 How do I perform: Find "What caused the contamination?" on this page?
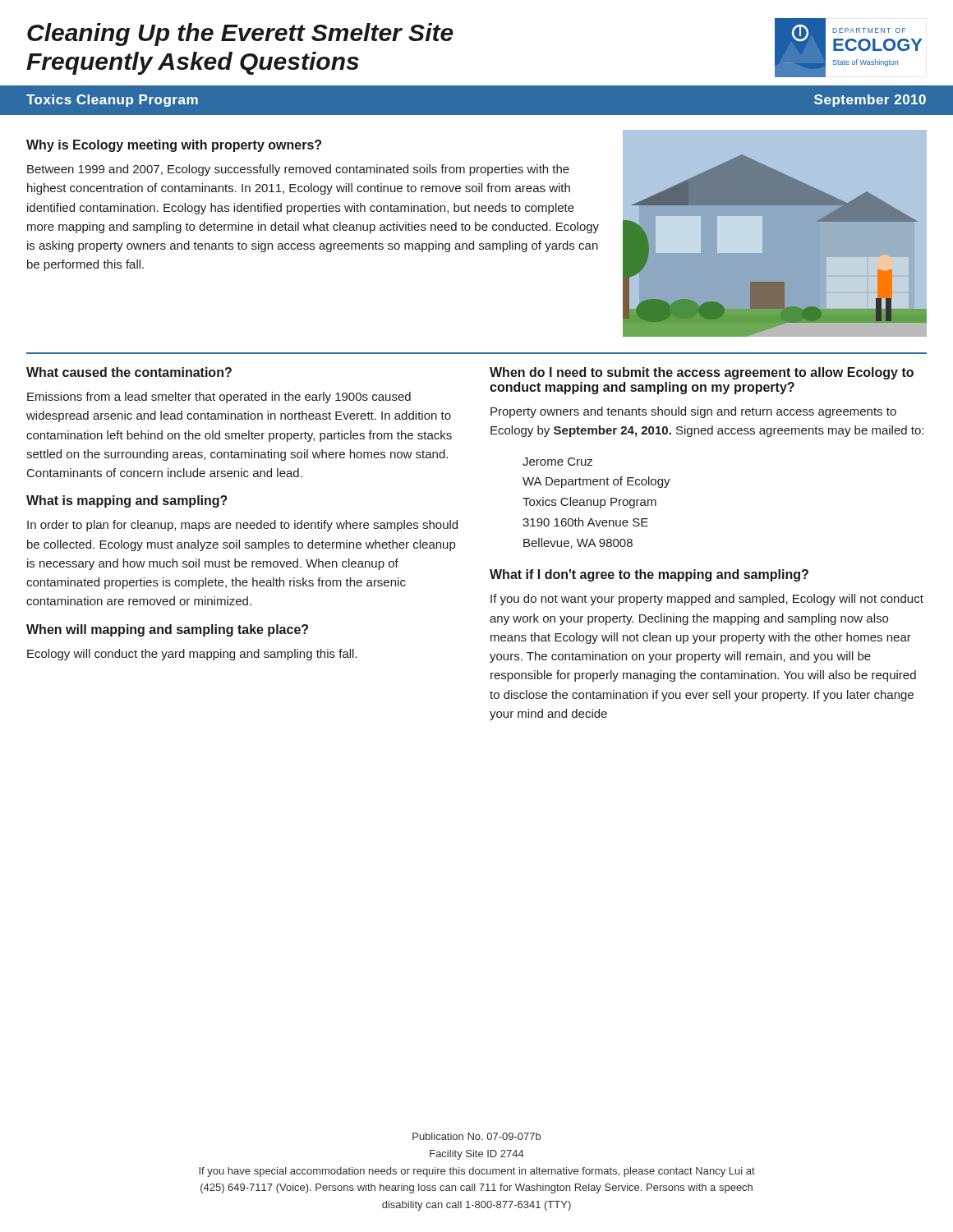coord(129,372)
